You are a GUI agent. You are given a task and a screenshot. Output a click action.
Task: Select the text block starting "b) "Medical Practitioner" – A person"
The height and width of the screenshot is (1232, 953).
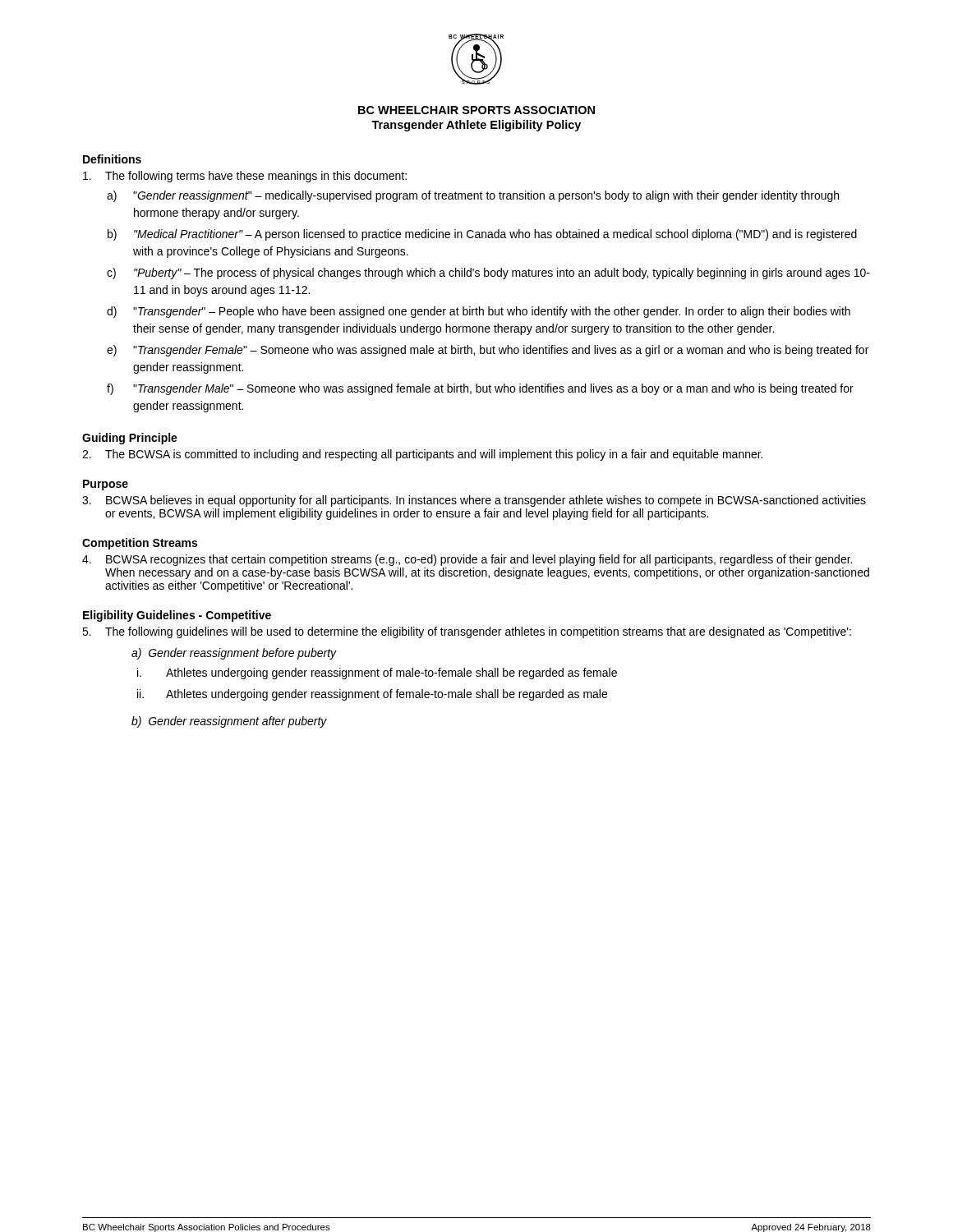[x=489, y=243]
